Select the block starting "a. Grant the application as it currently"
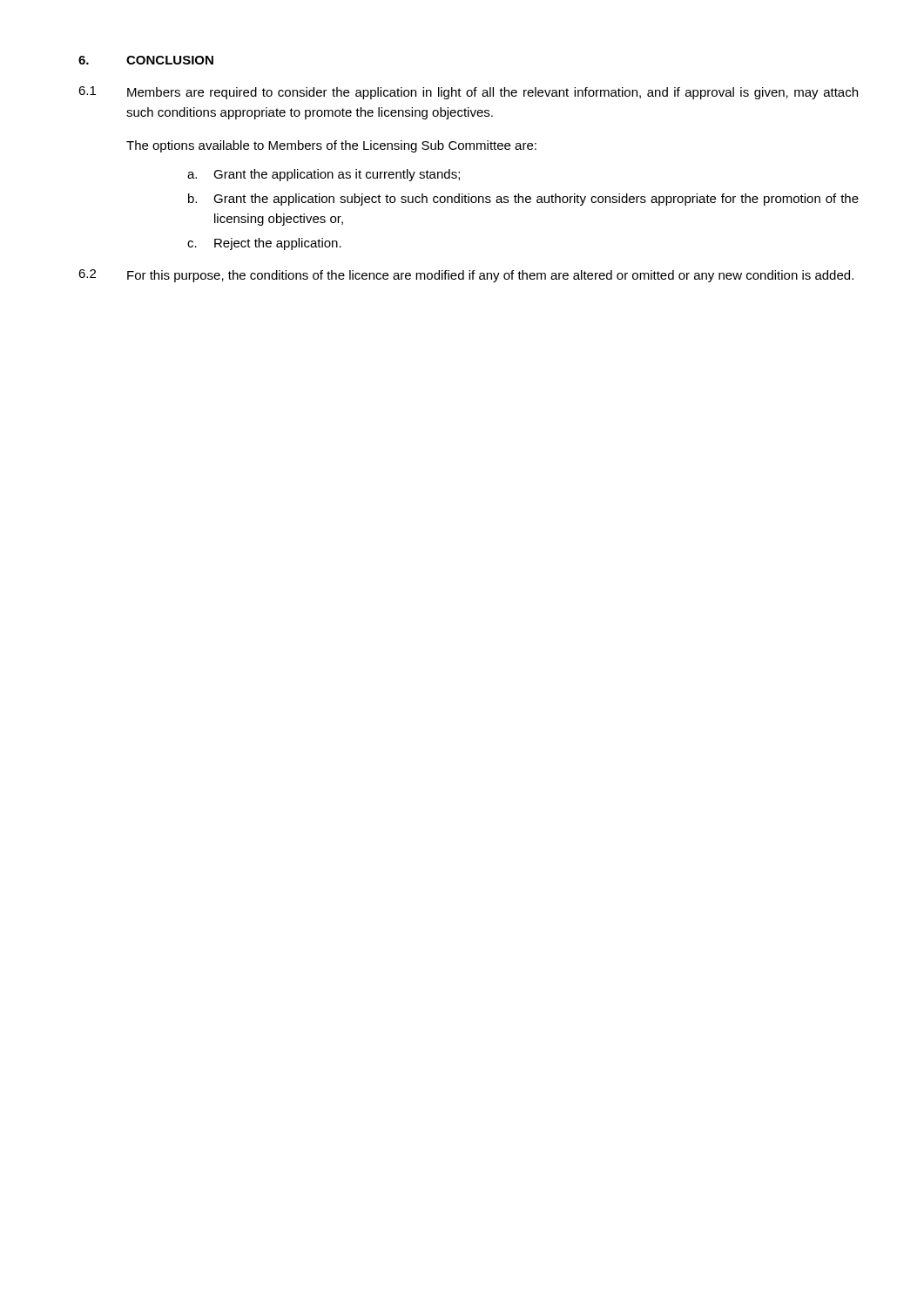 (324, 175)
